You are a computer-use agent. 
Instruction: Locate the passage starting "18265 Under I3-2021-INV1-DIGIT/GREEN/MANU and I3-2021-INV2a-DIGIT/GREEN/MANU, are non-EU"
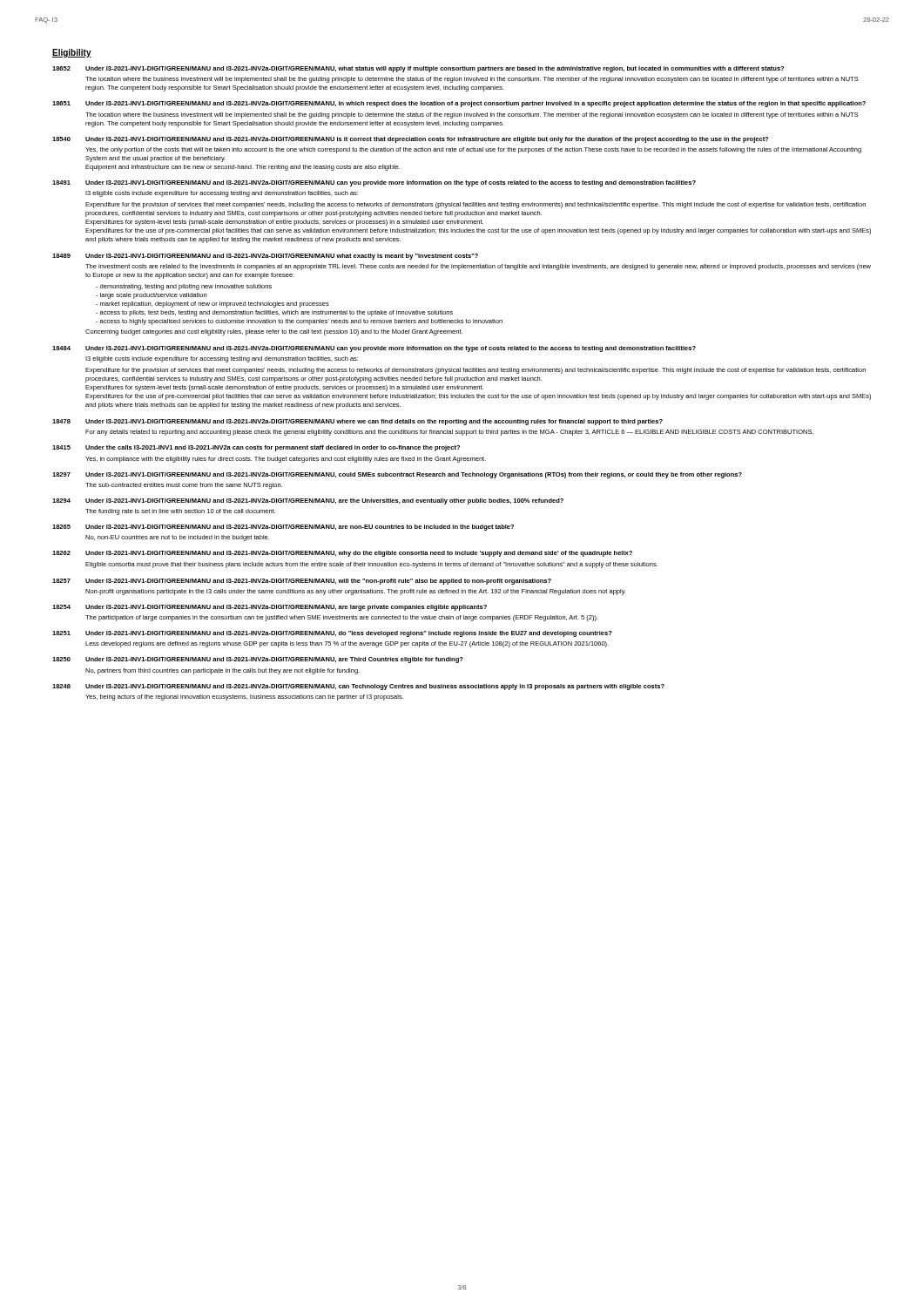(x=464, y=533)
